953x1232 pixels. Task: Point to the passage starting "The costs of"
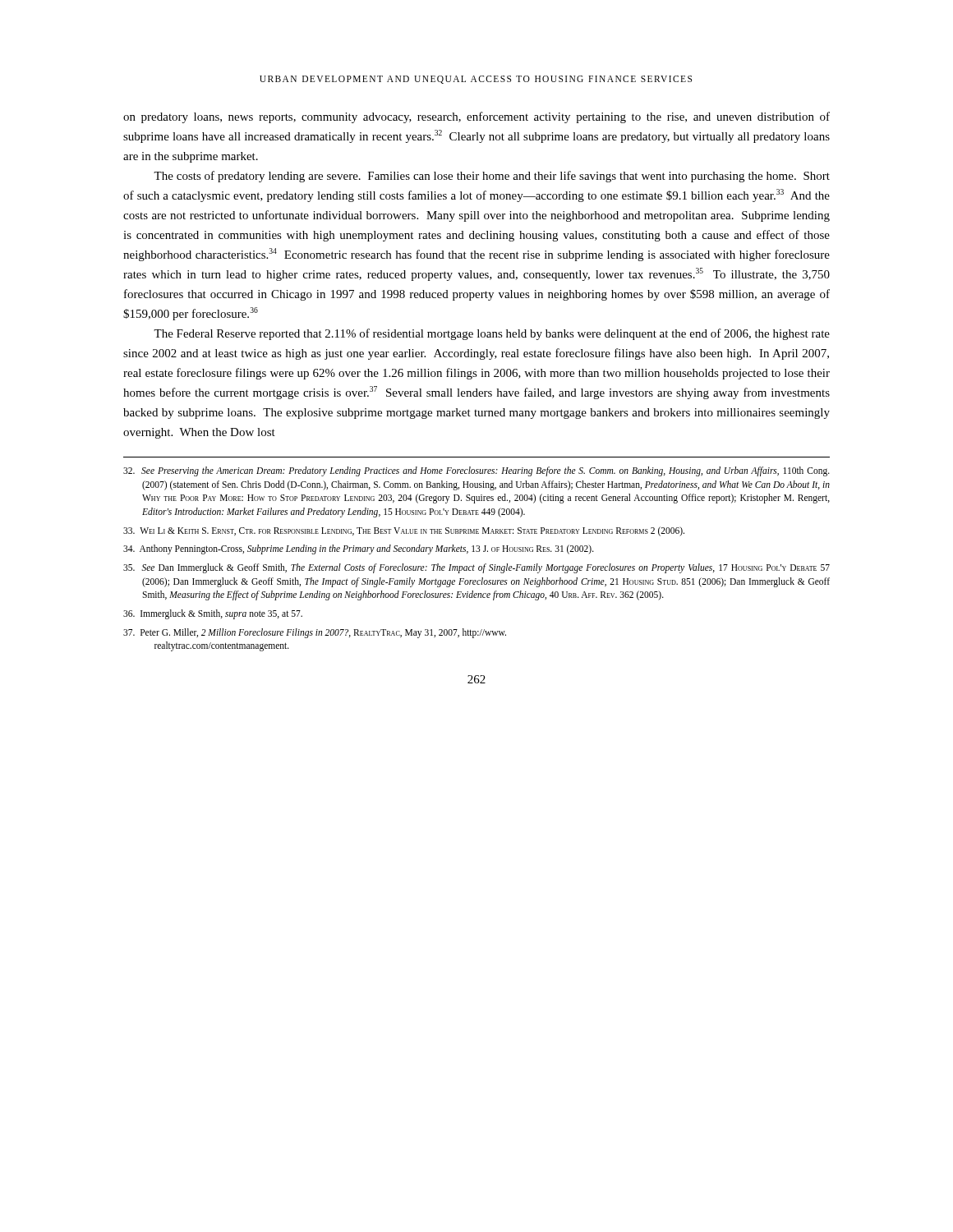click(x=476, y=245)
